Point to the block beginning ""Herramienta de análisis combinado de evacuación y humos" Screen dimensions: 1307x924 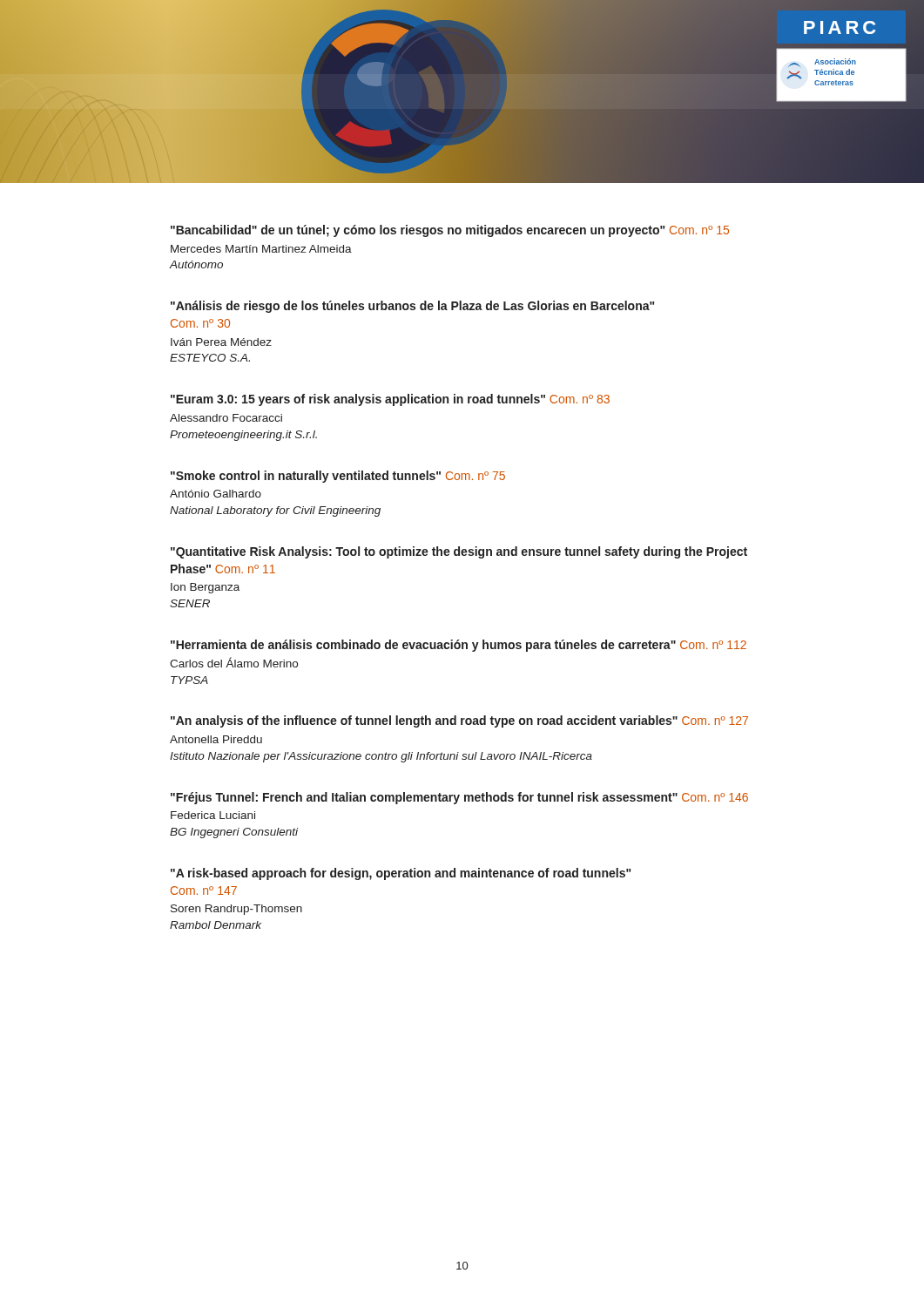point(459,646)
